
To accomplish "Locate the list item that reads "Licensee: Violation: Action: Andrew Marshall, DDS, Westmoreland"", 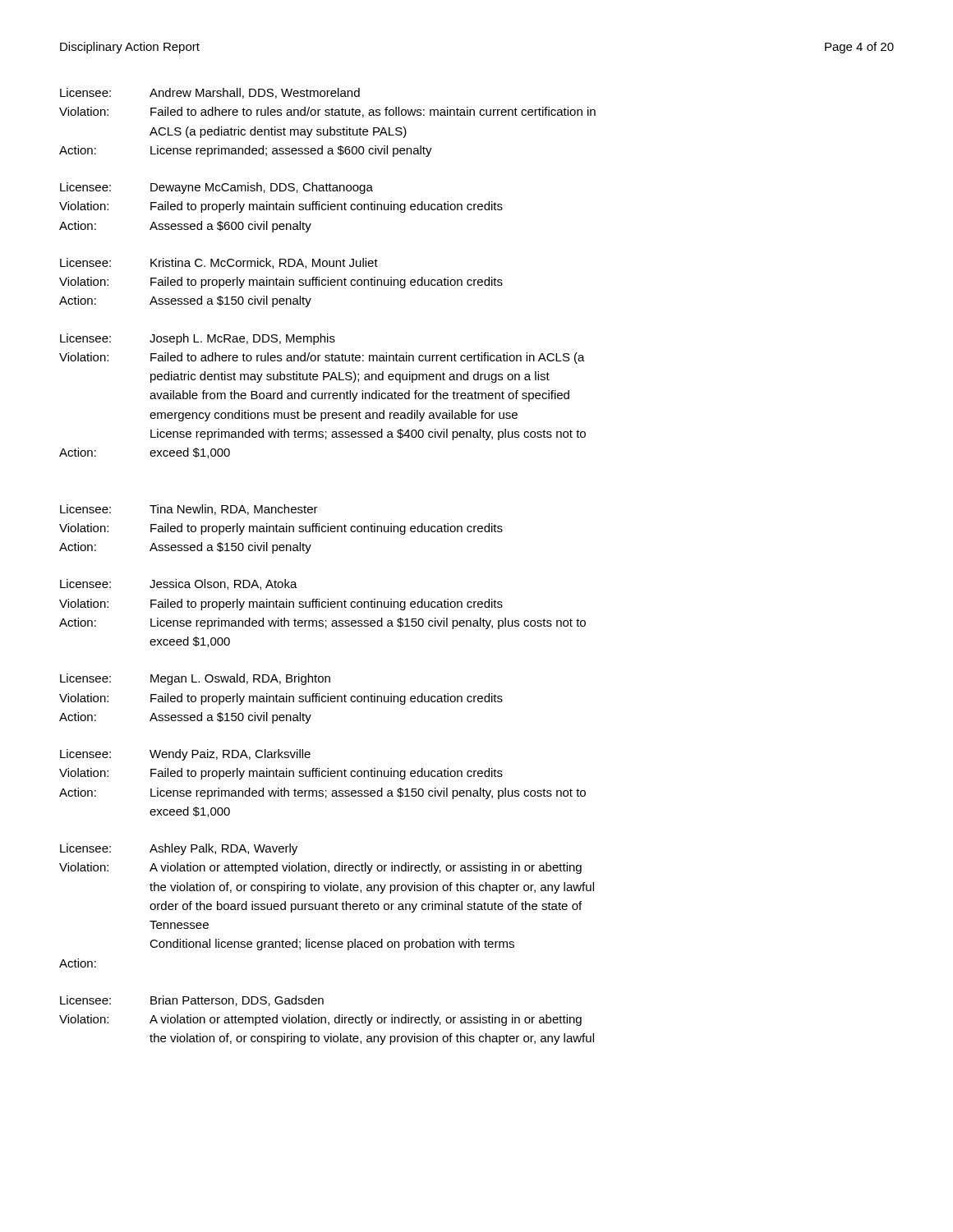I will pos(476,121).
